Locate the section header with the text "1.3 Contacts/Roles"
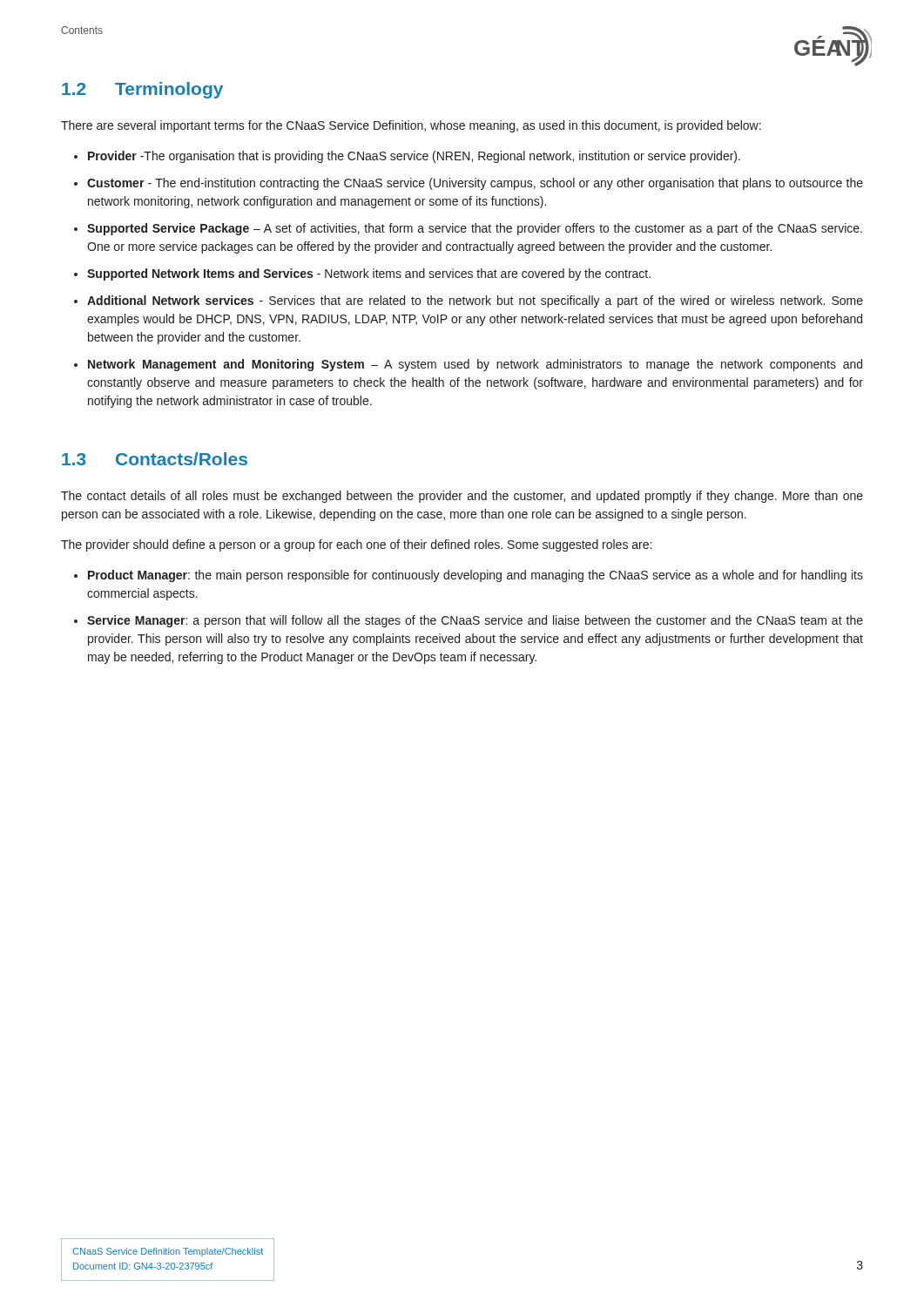This screenshot has height=1307, width=924. (x=155, y=459)
